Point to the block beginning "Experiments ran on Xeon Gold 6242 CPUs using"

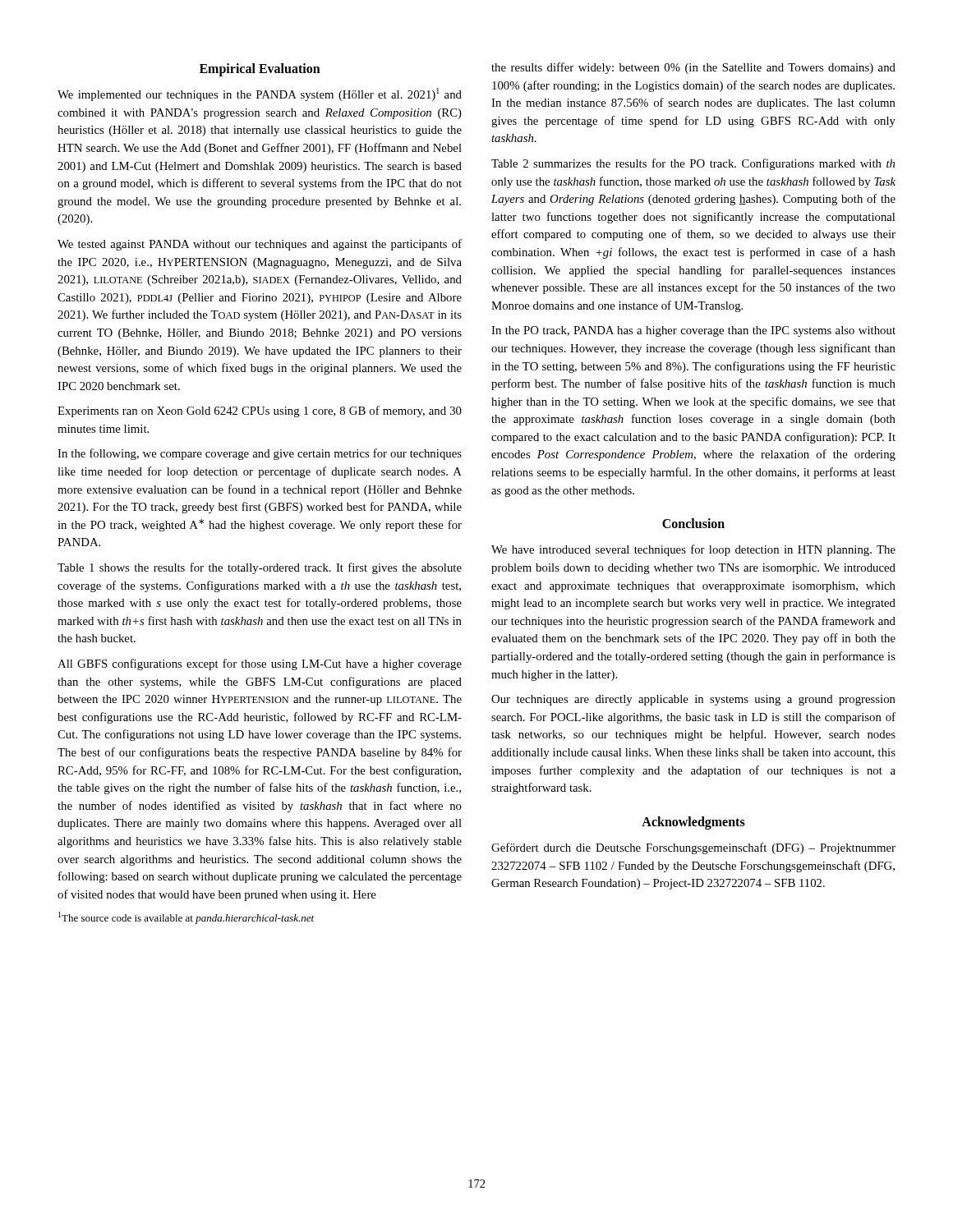(x=260, y=420)
